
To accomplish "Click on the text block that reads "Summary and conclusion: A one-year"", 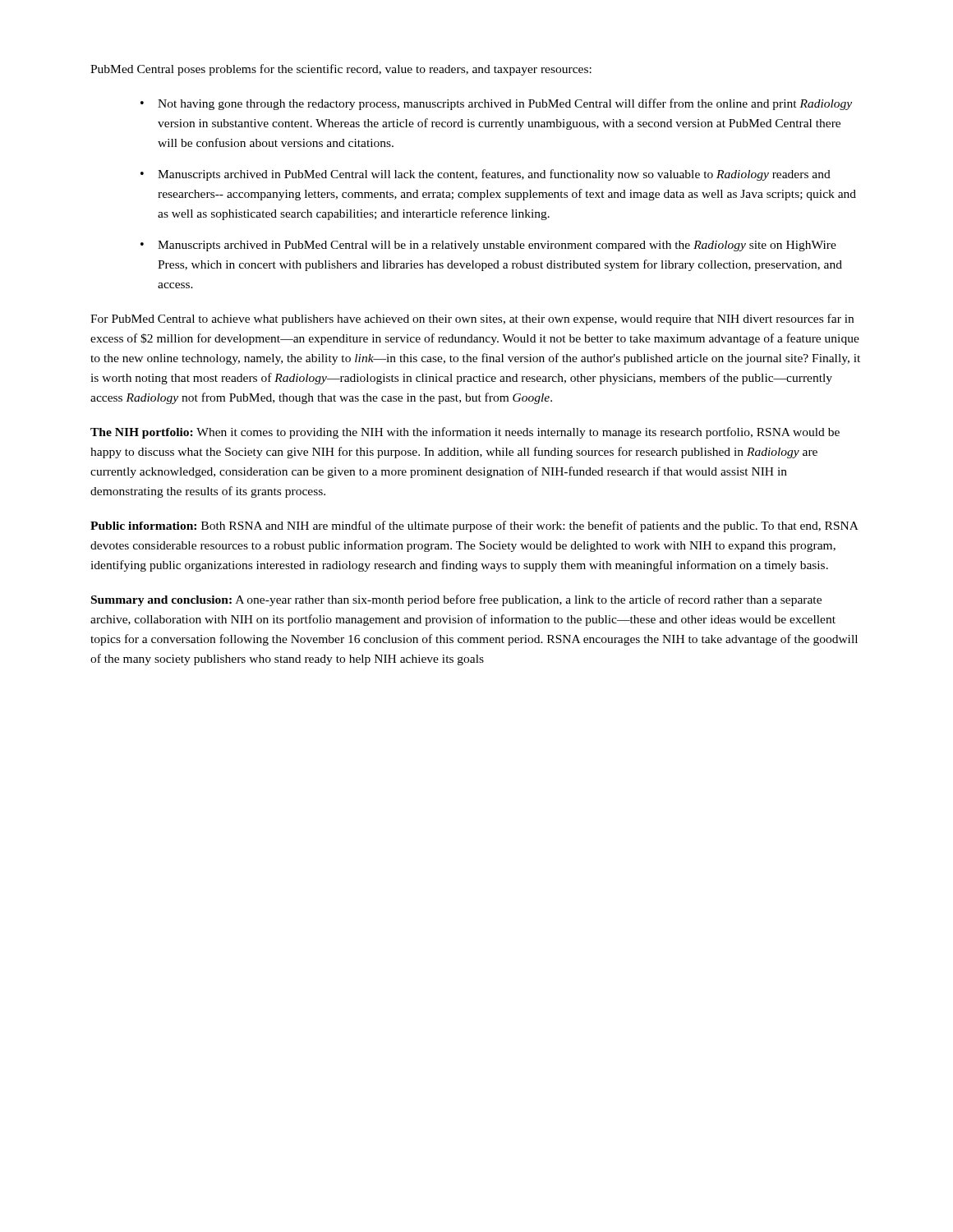I will click(x=474, y=629).
